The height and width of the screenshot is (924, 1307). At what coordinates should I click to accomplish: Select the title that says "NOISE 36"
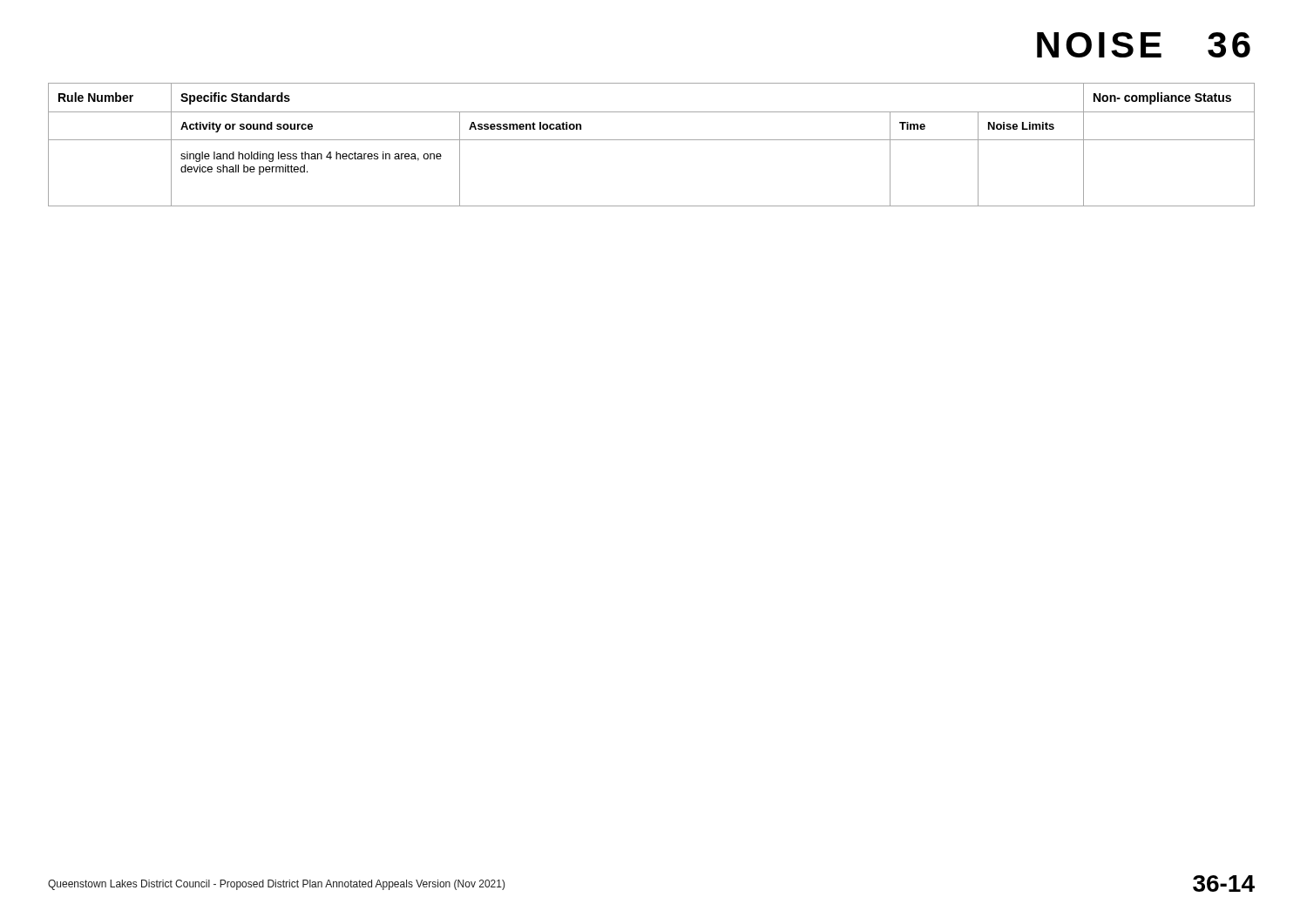1145,45
